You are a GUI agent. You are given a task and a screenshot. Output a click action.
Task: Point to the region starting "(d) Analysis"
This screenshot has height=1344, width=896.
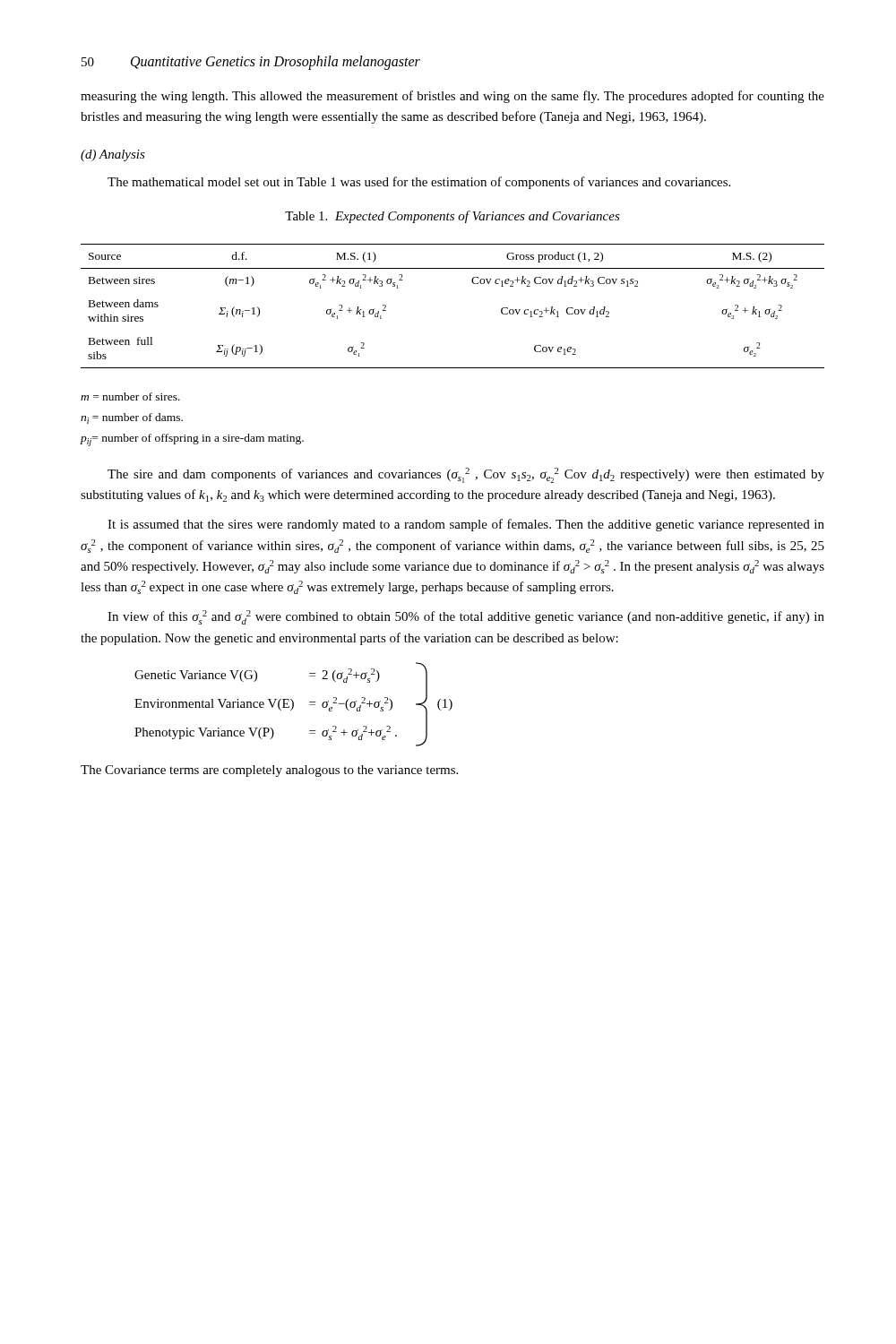tap(113, 155)
